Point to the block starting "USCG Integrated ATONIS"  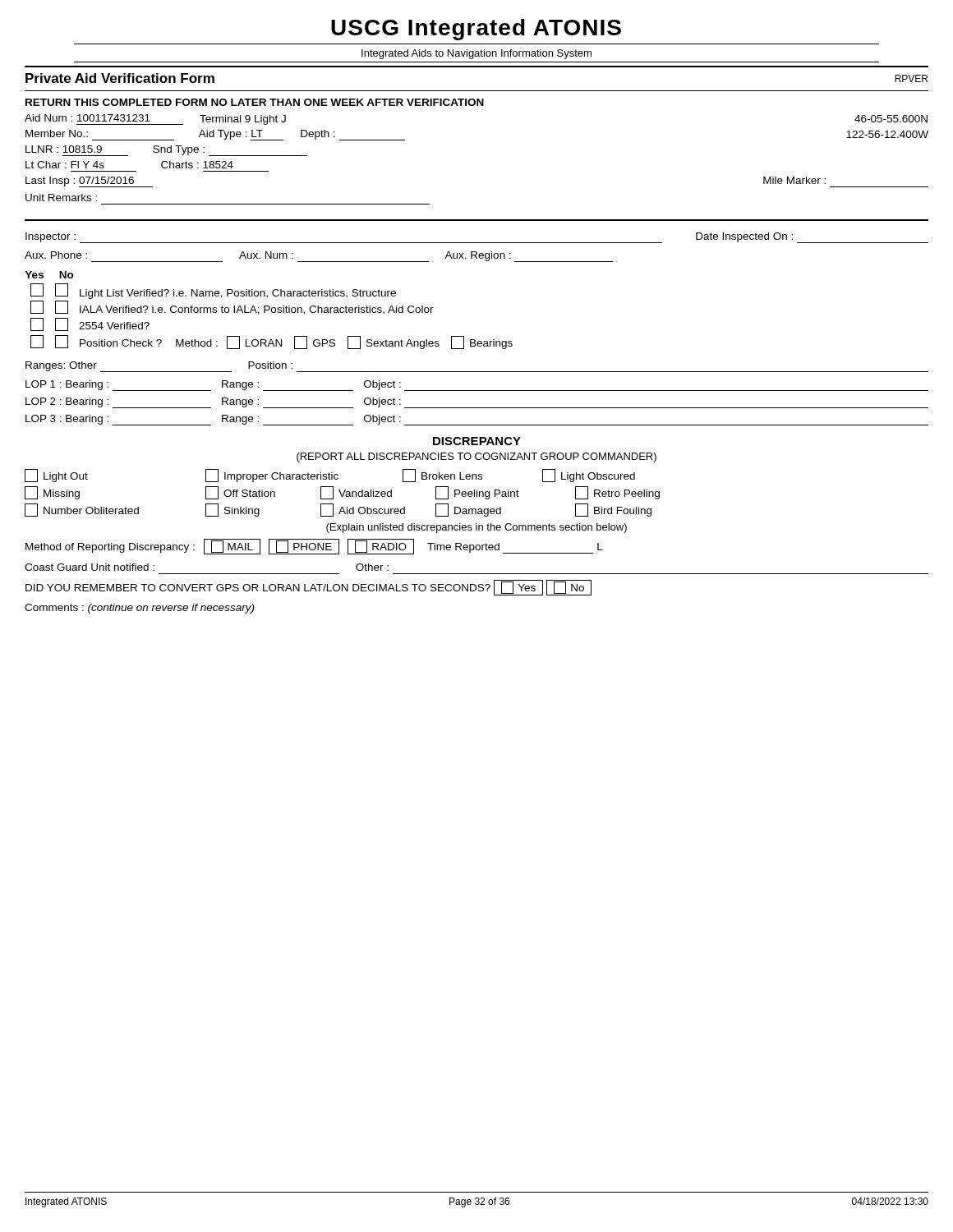coord(476,28)
